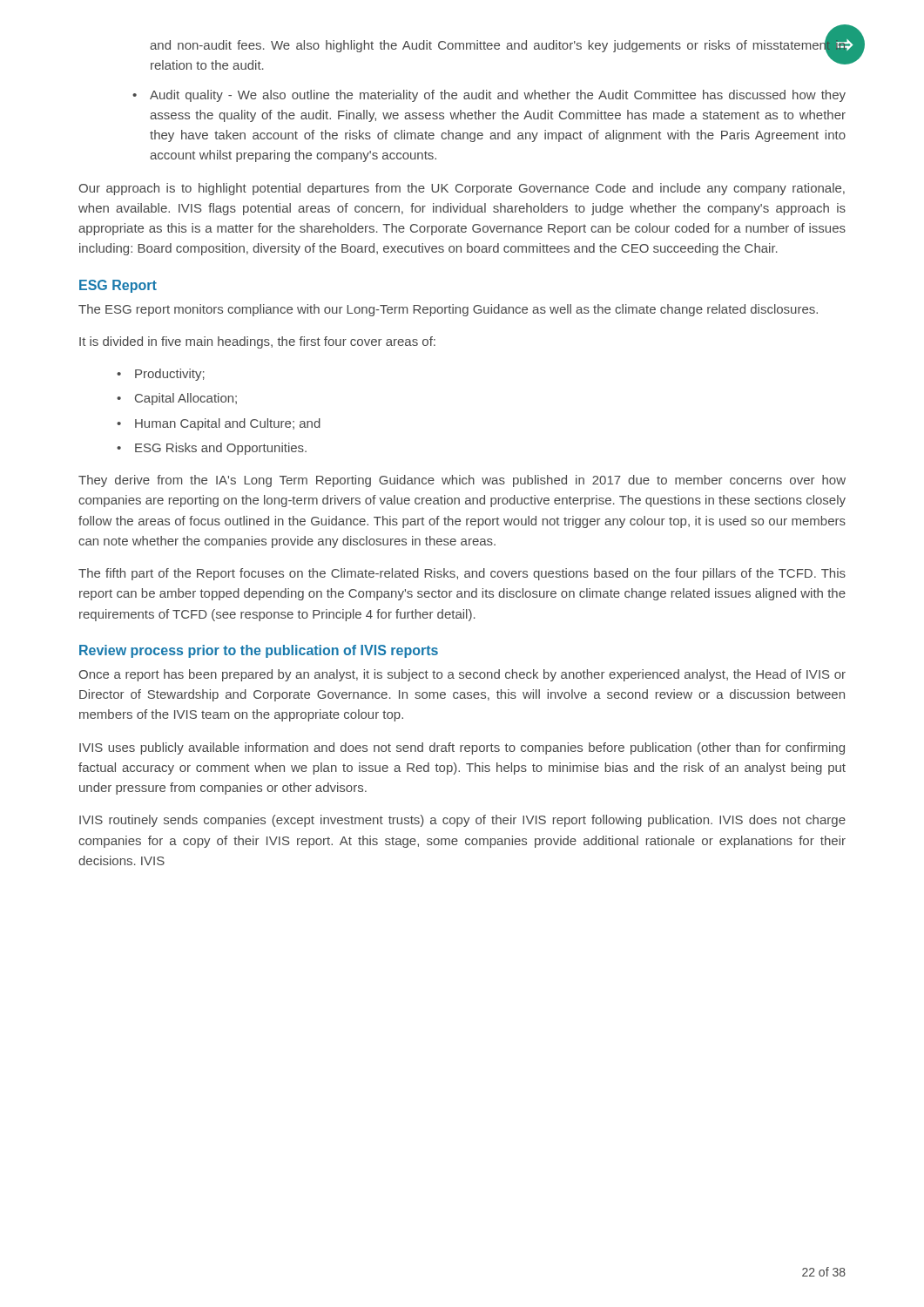Click on the logo
924x1307 pixels.
(x=845, y=46)
